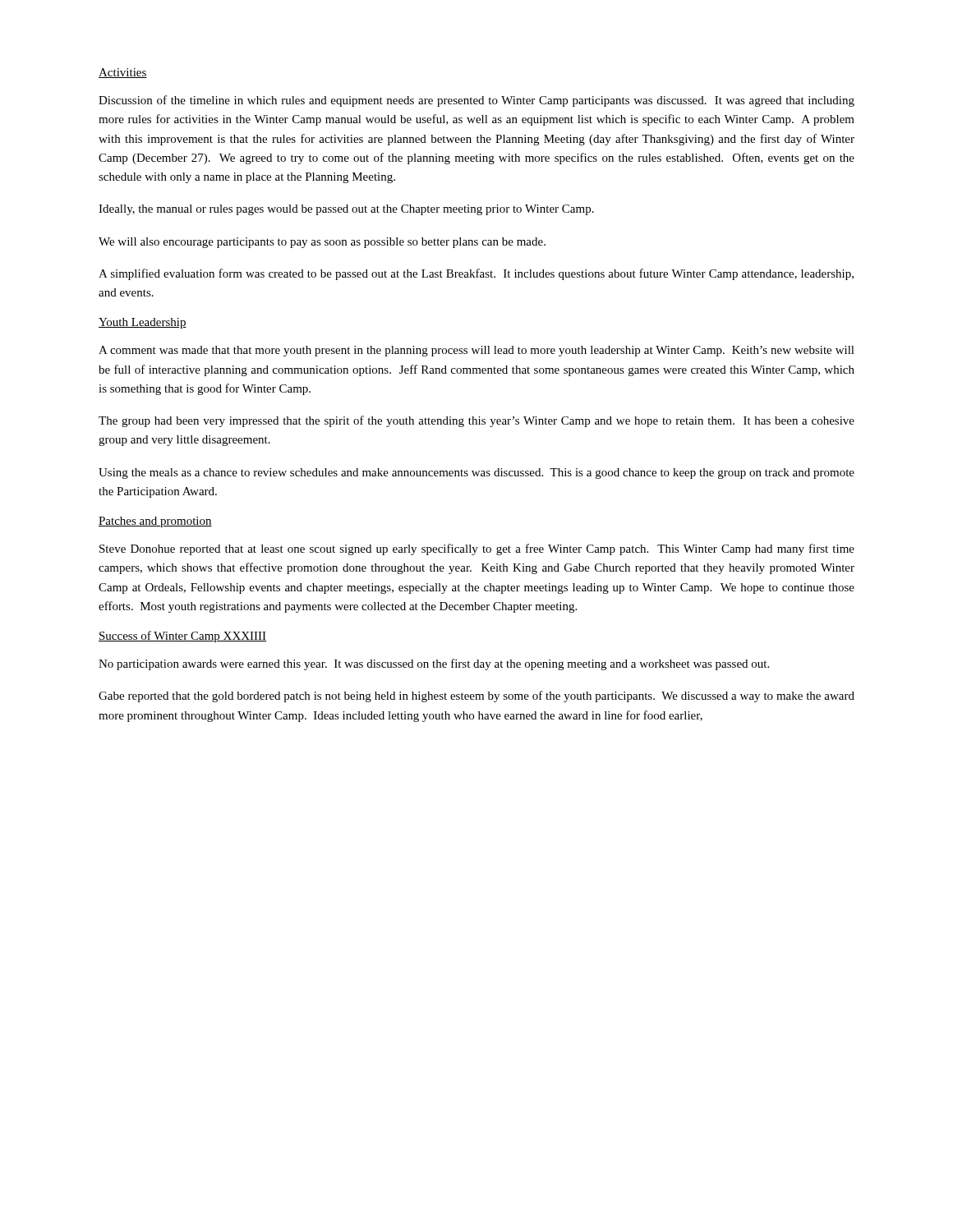Select the text block that reads "Discussion of the timeline in which rules and"
The width and height of the screenshot is (953, 1232).
click(x=476, y=138)
